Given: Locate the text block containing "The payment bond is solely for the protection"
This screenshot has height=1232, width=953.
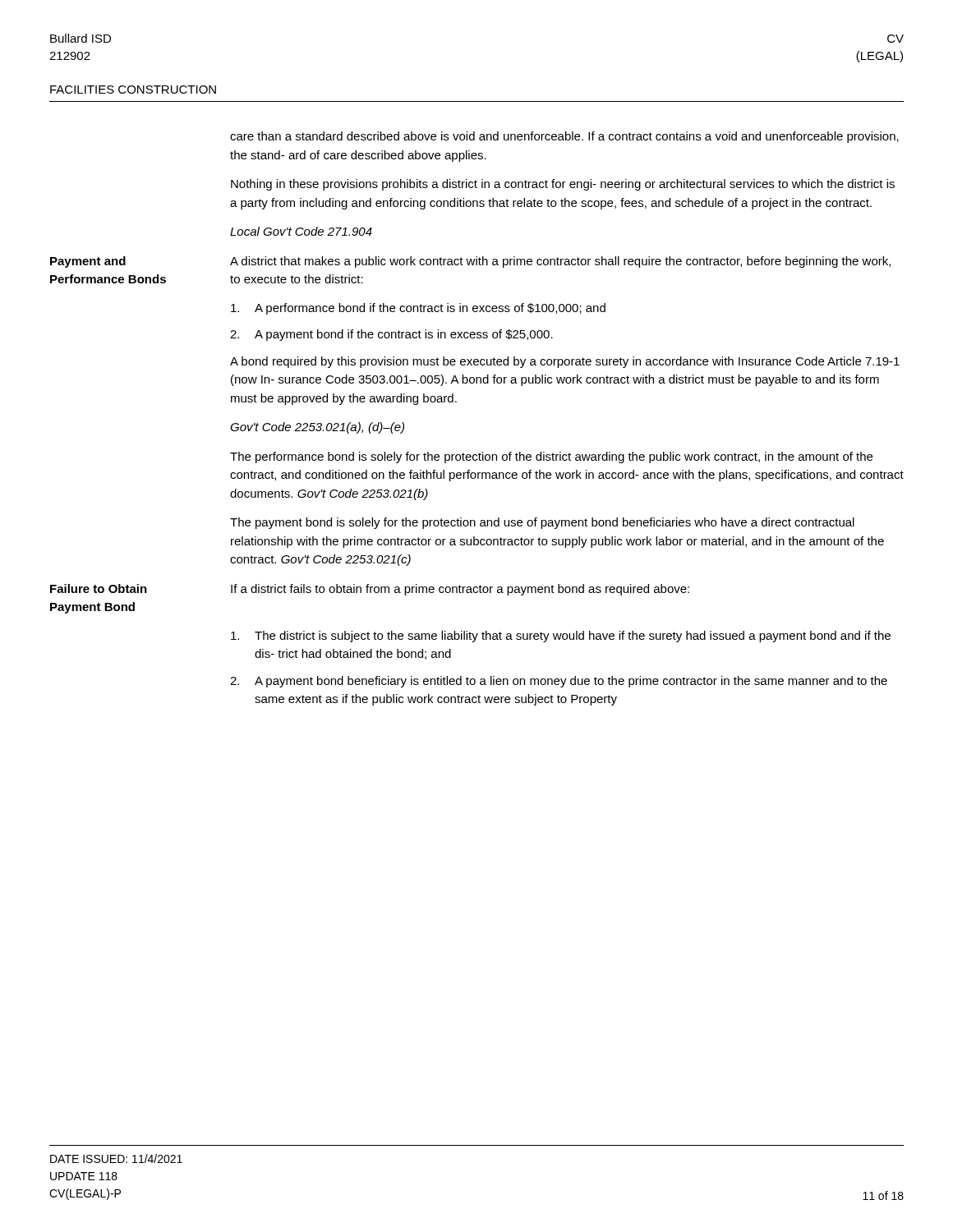Looking at the screenshot, I should [557, 540].
